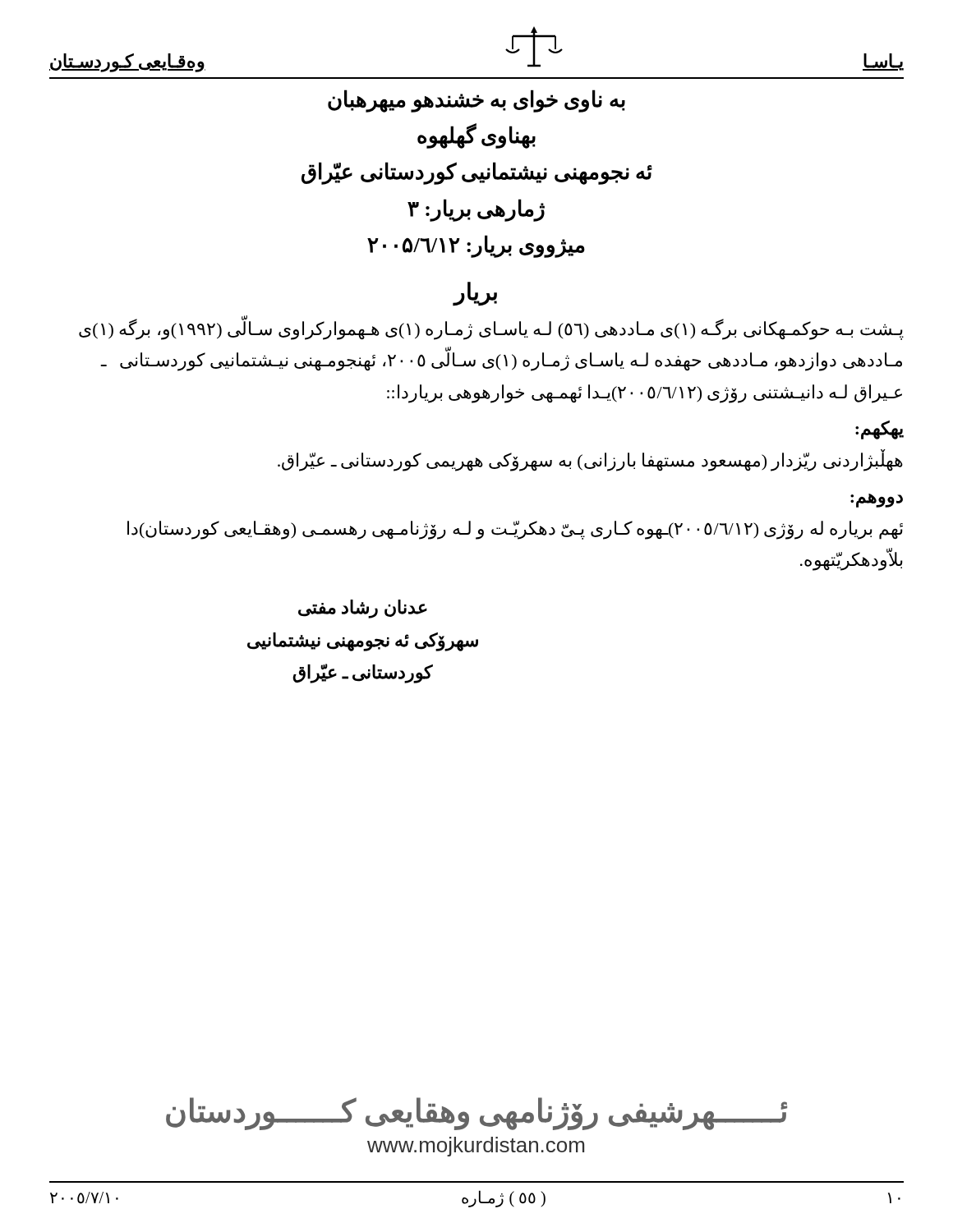Select the region starting "دووهم: ئهم بریاره له"

point(515,529)
